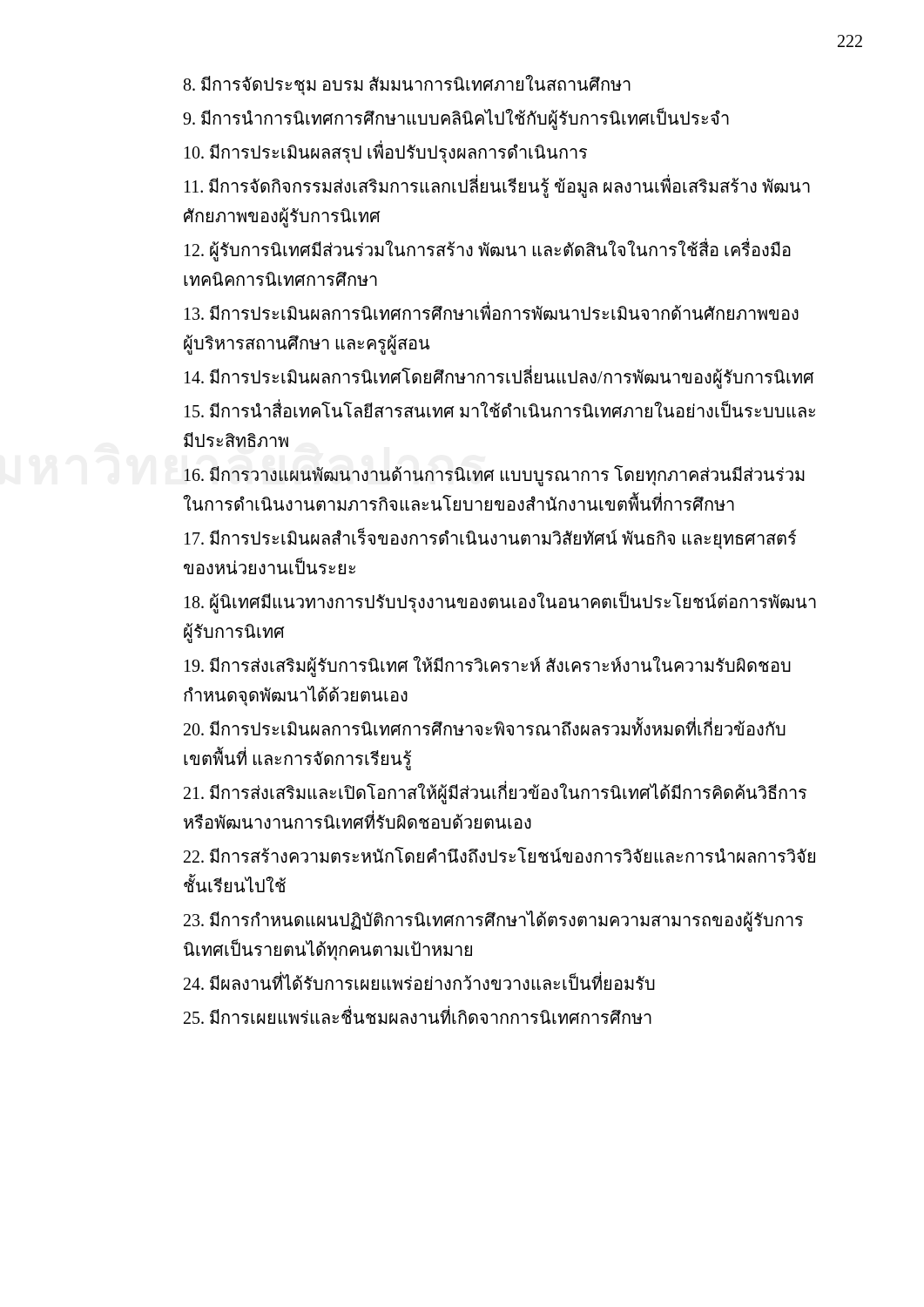Viewport: 924px width, 1307px height.
Task: Where is the passage that starts "11. มีการจัดกิจกรรมส่งเสริมการแลกเปลี่ยนเรียนรู้ ข้อมูล ผลงานเพื่อเสริมสร้าง พัฒนา"?
Action: point(497,201)
